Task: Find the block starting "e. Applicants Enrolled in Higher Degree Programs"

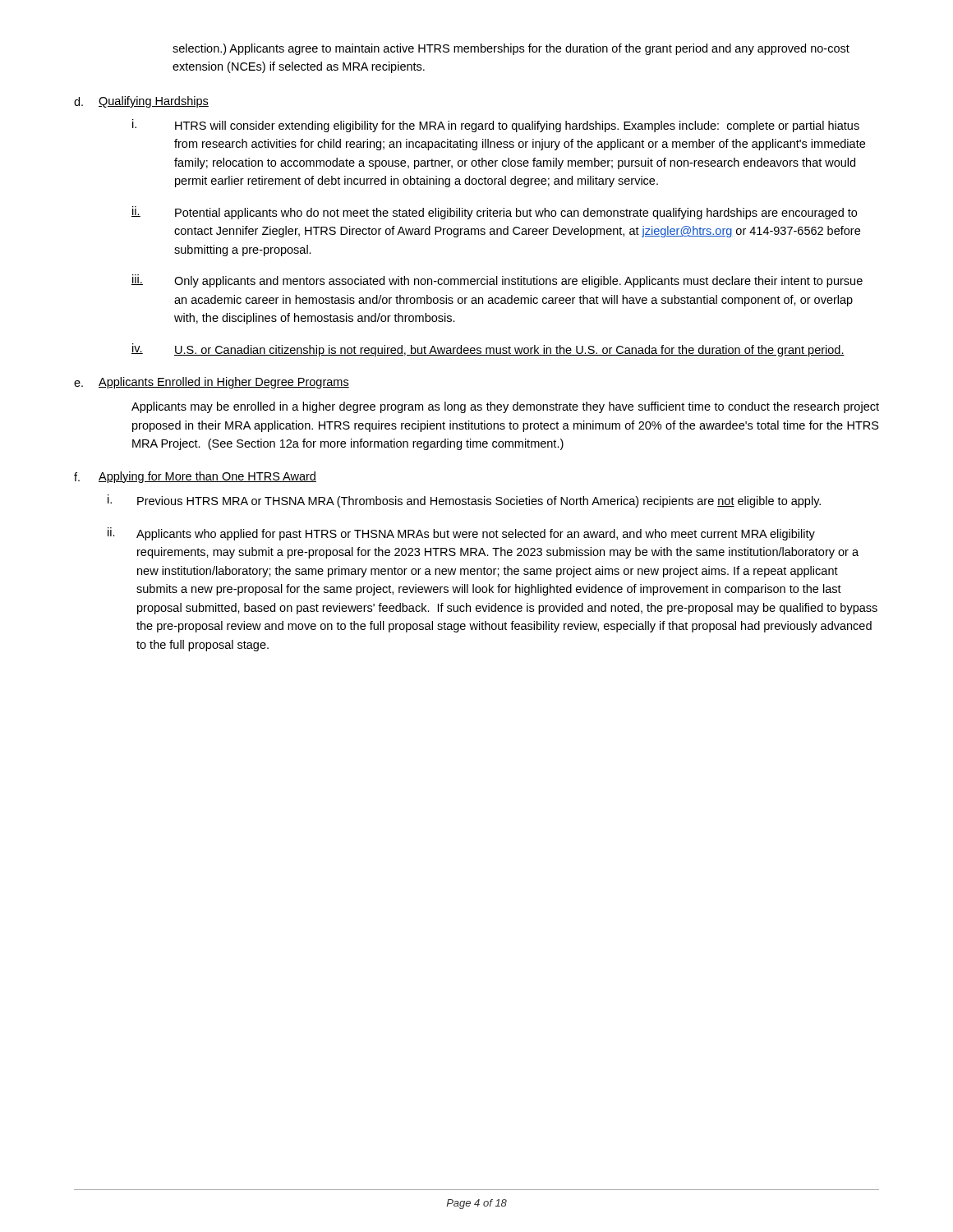Action: 211,382
